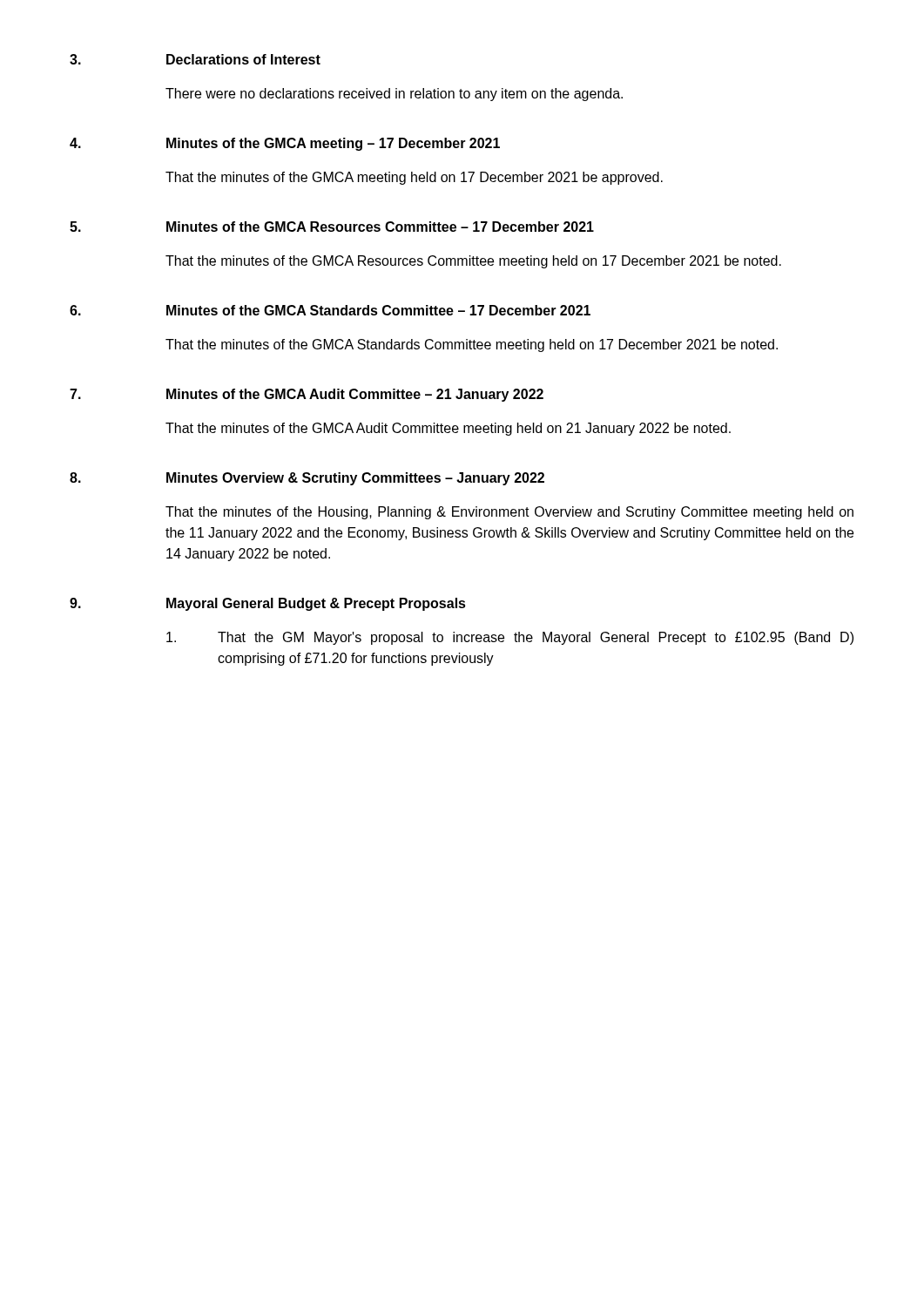
Task: Click the section header that begins "Minutes of the GMCA Resources Committee – 17"
Action: (380, 227)
